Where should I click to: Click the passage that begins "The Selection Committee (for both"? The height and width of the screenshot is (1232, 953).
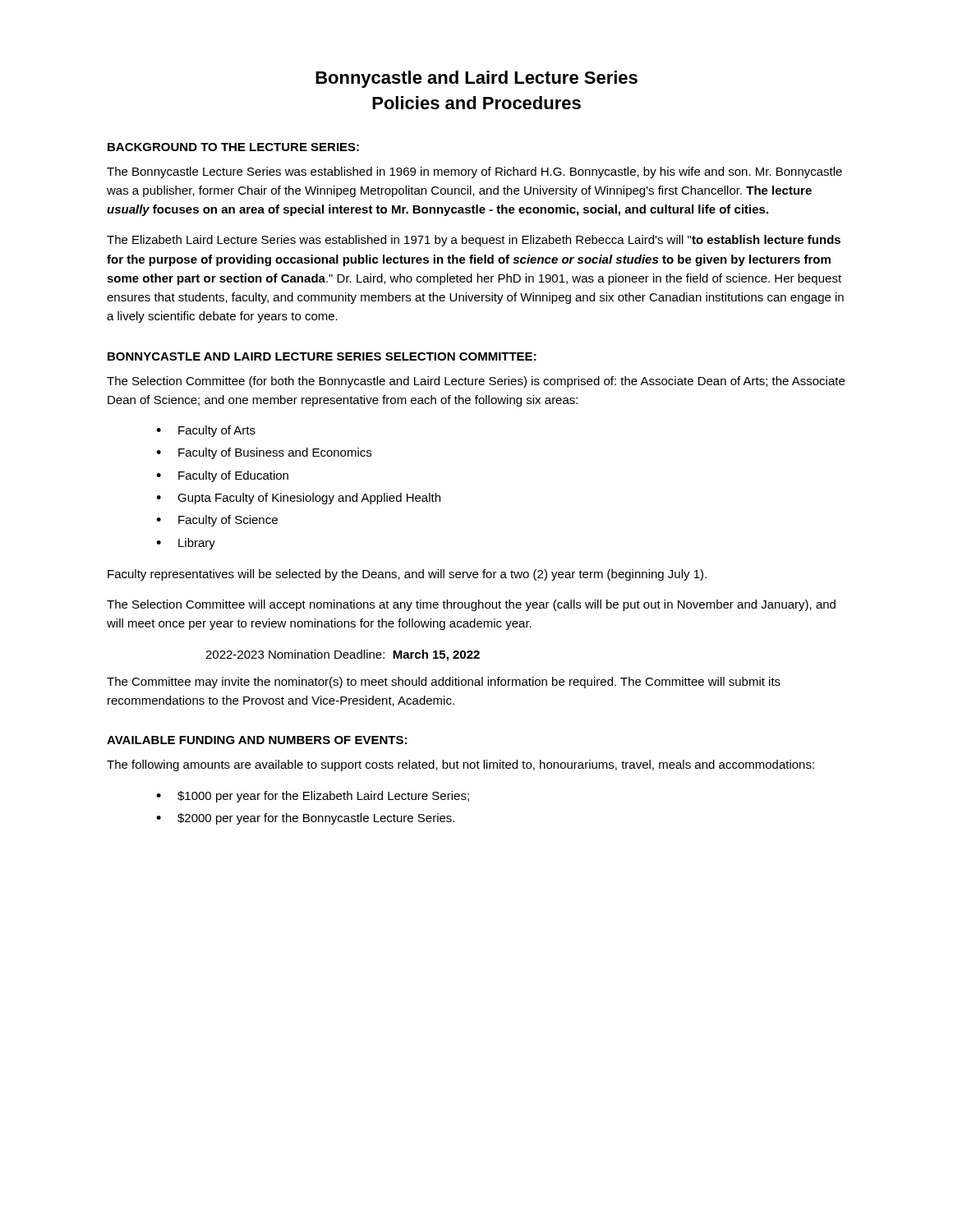tap(476, 390)
